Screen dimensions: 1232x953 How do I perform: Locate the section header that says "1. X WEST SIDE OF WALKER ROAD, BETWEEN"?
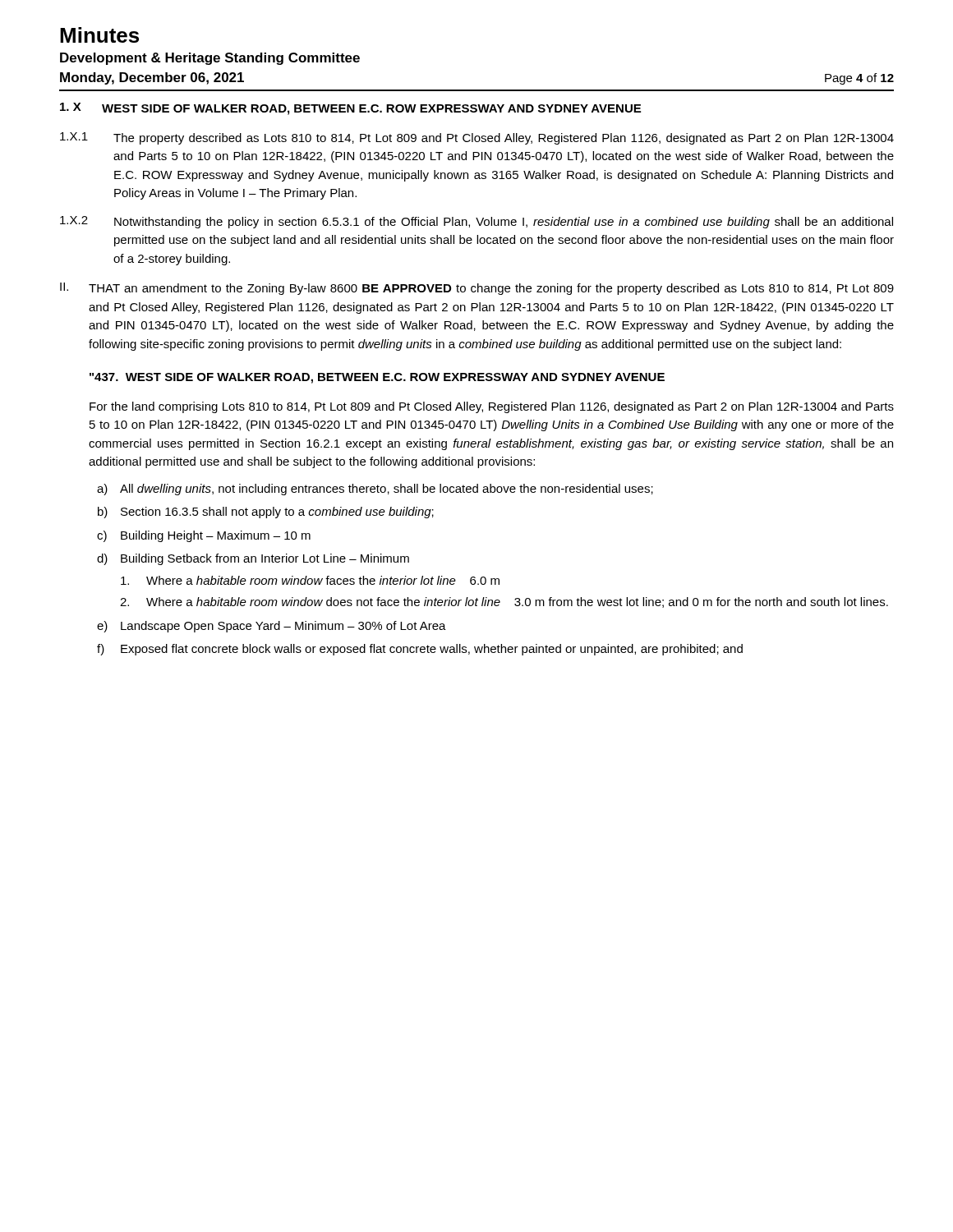476,108
